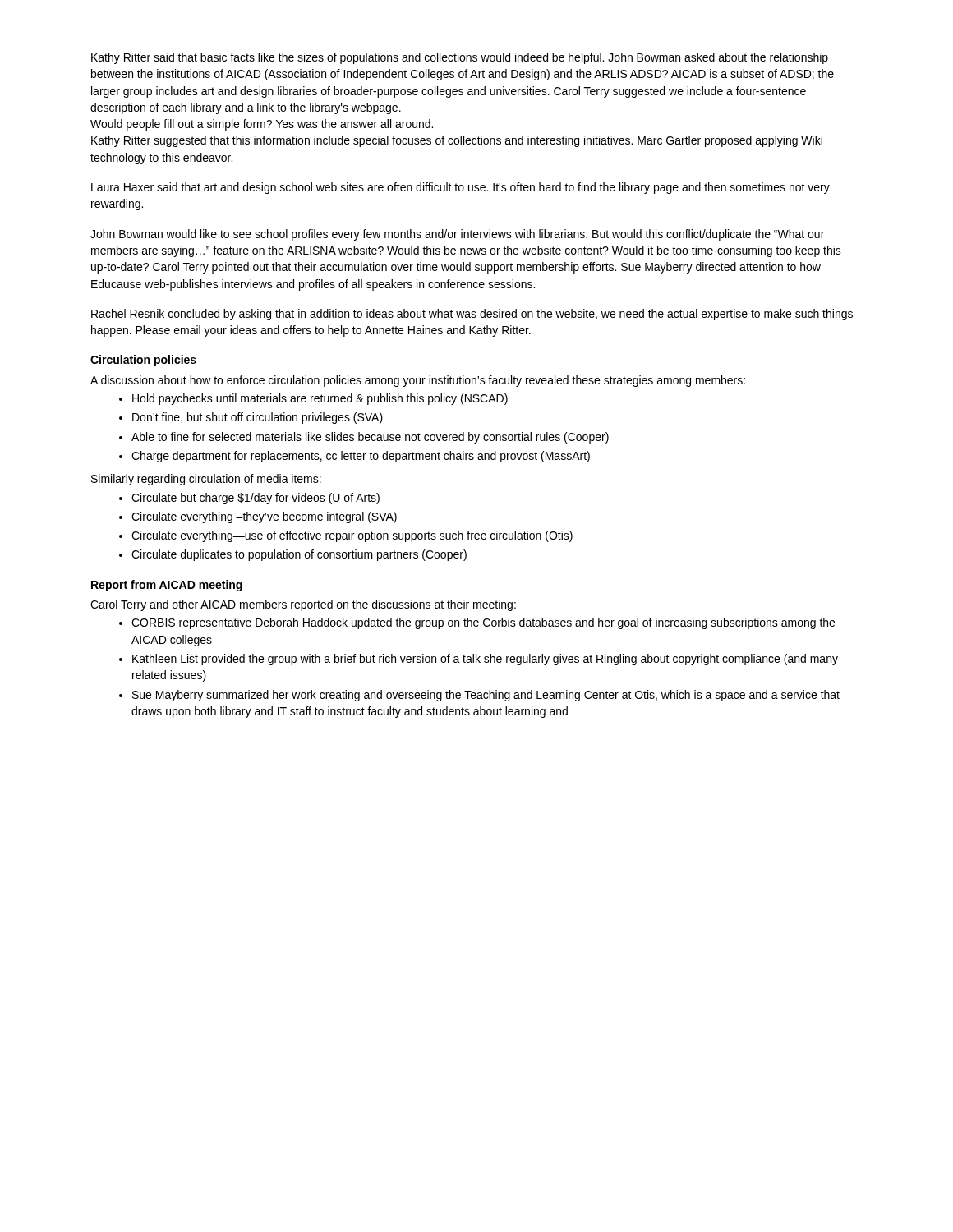
Task: Locate the text block starting "Kathy Ritter said that basic facts like the"
Action: coord(460,58)
